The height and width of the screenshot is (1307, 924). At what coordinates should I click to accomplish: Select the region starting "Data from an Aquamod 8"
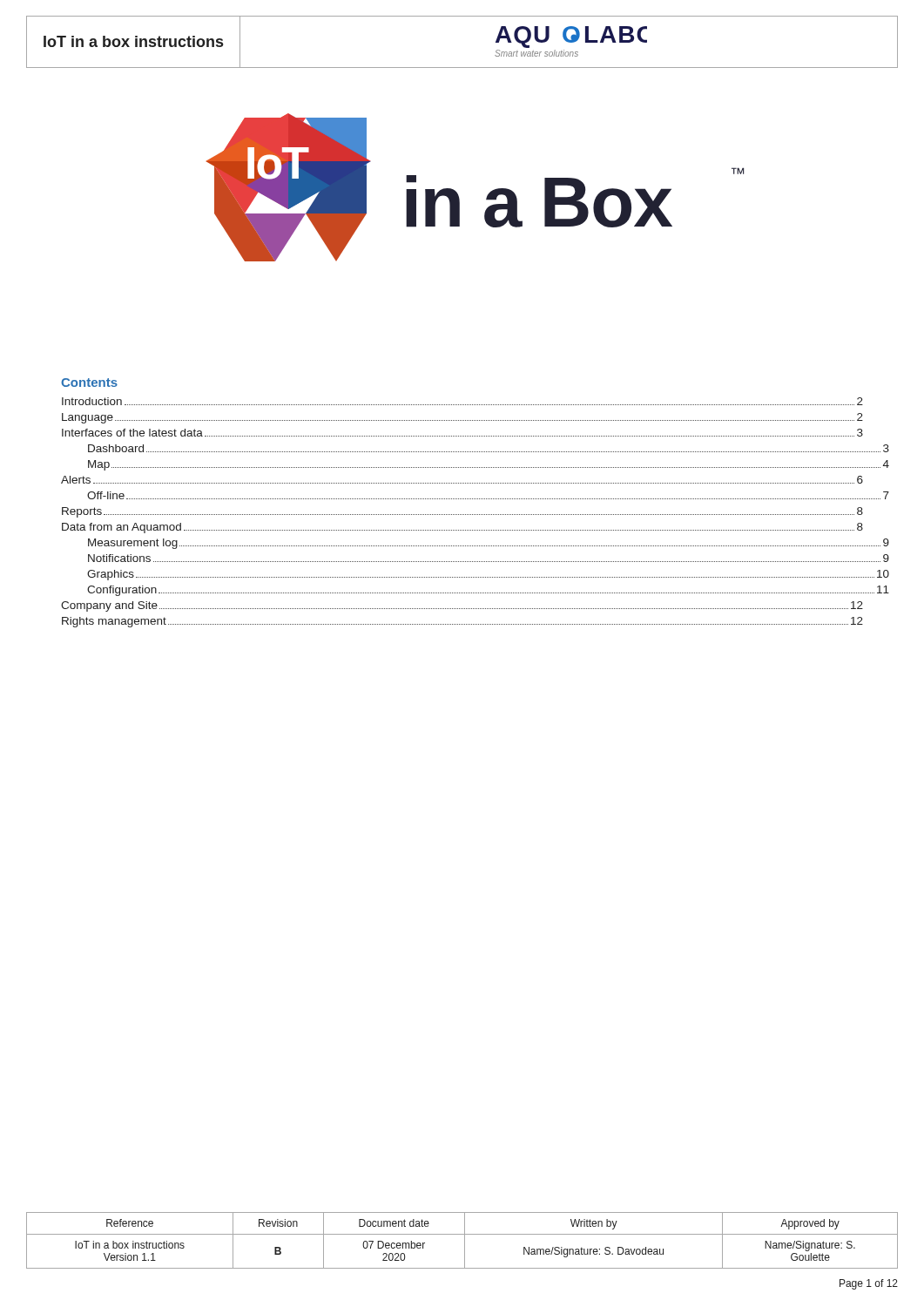pyautogui.click(x=462, y=527)
